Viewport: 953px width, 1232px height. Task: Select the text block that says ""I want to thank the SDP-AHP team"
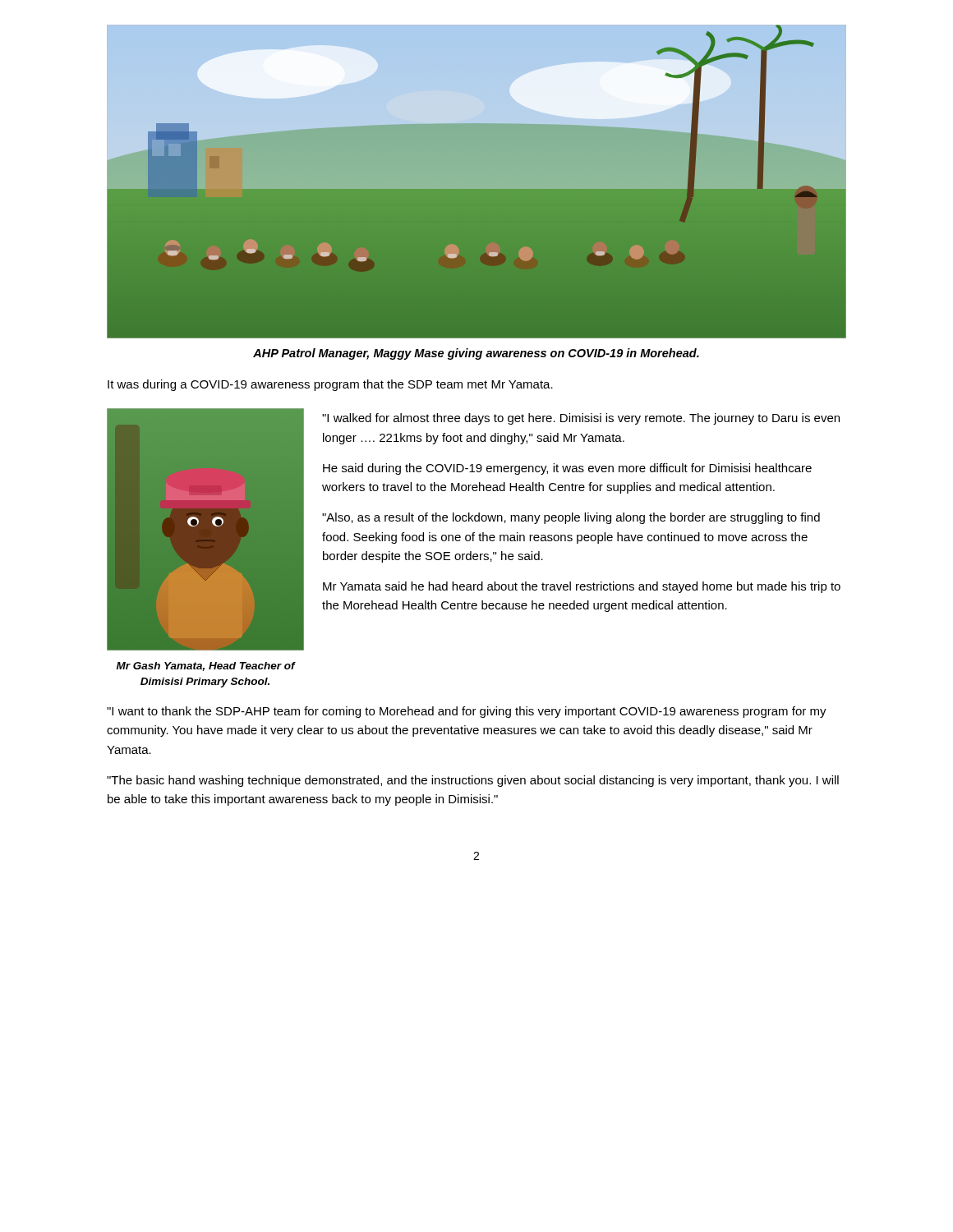click(x=466, y=730)
